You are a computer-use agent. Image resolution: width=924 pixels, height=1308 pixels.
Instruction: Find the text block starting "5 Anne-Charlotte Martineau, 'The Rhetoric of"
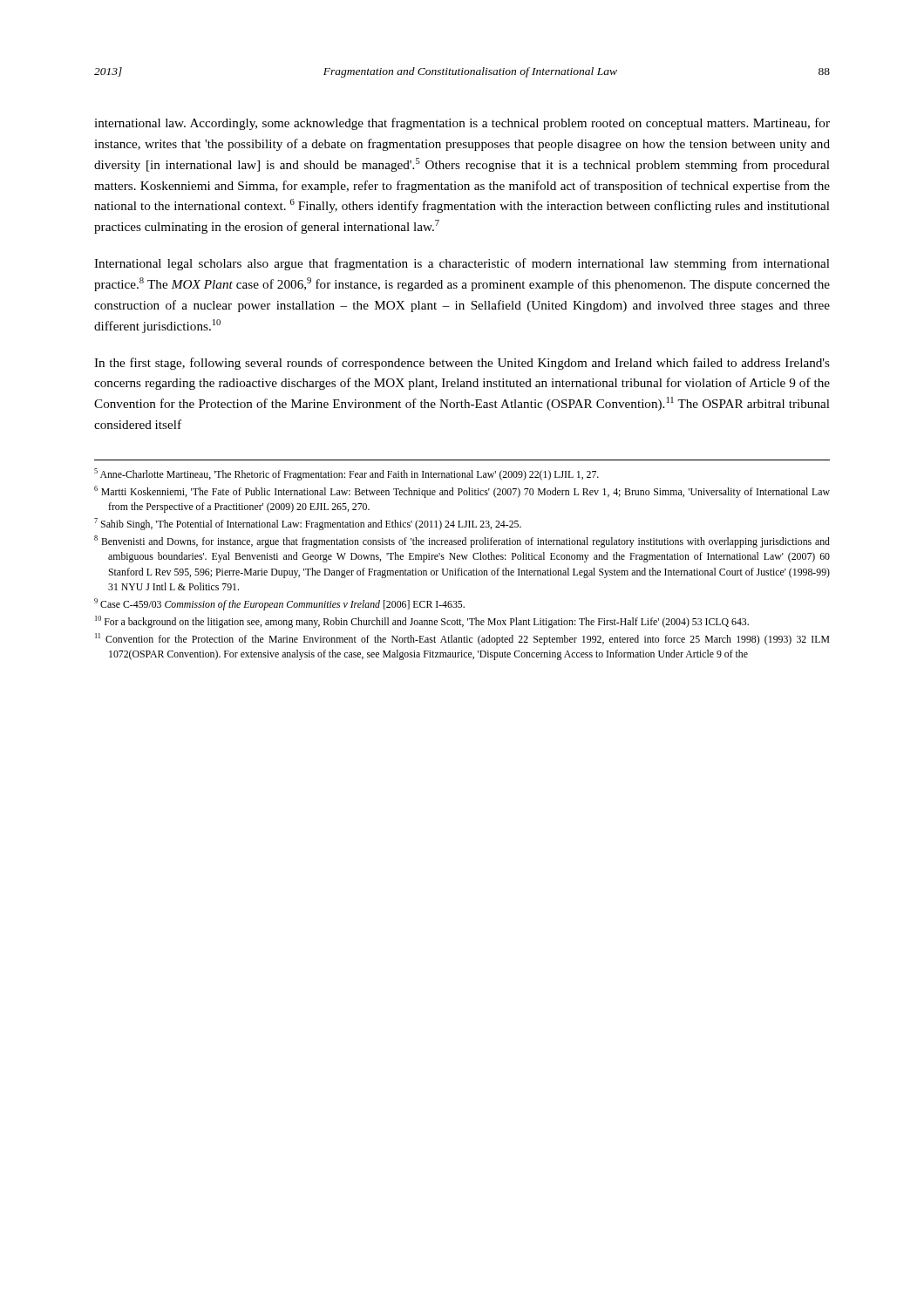347,474
